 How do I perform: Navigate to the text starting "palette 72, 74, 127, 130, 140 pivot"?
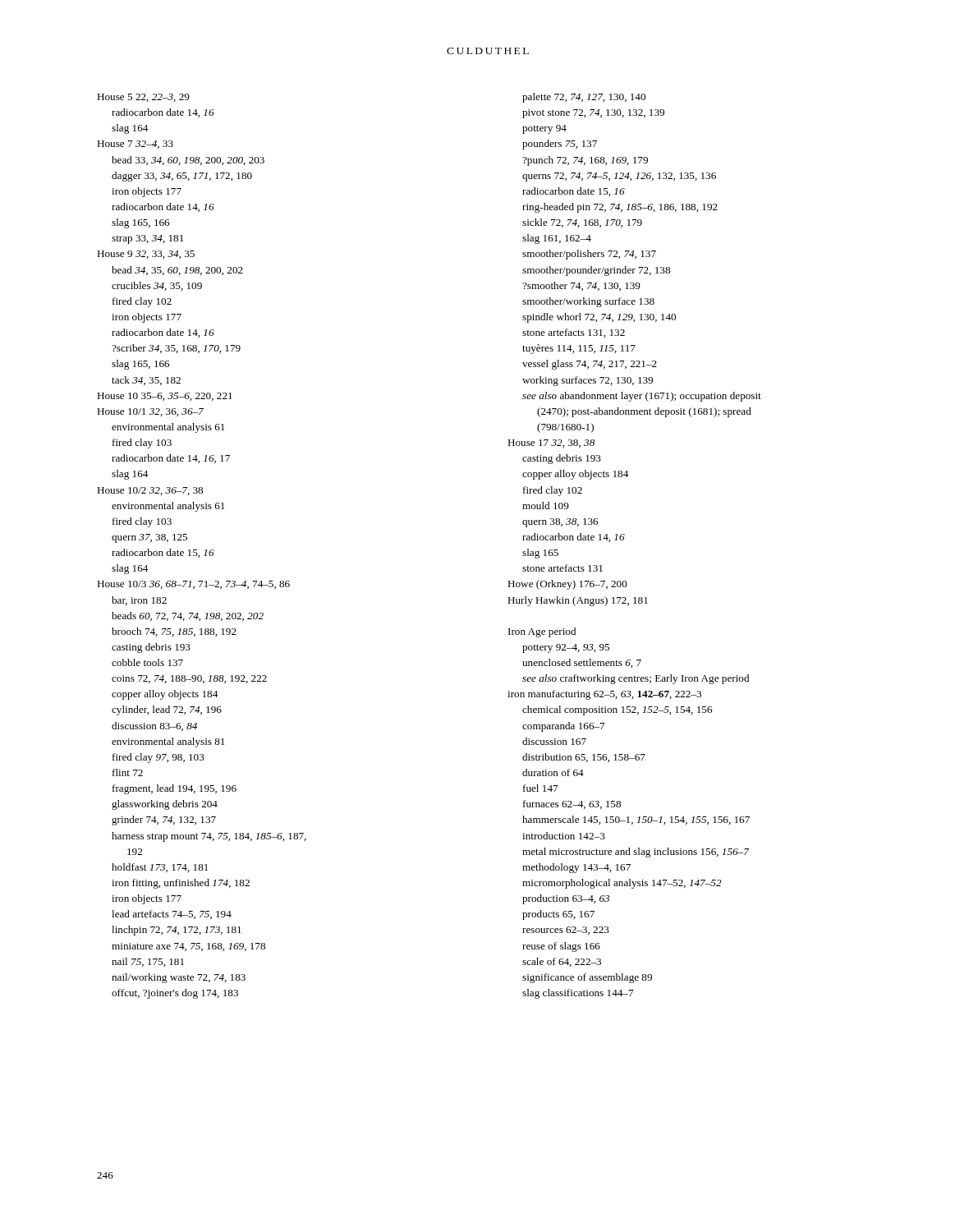point(584,98)
